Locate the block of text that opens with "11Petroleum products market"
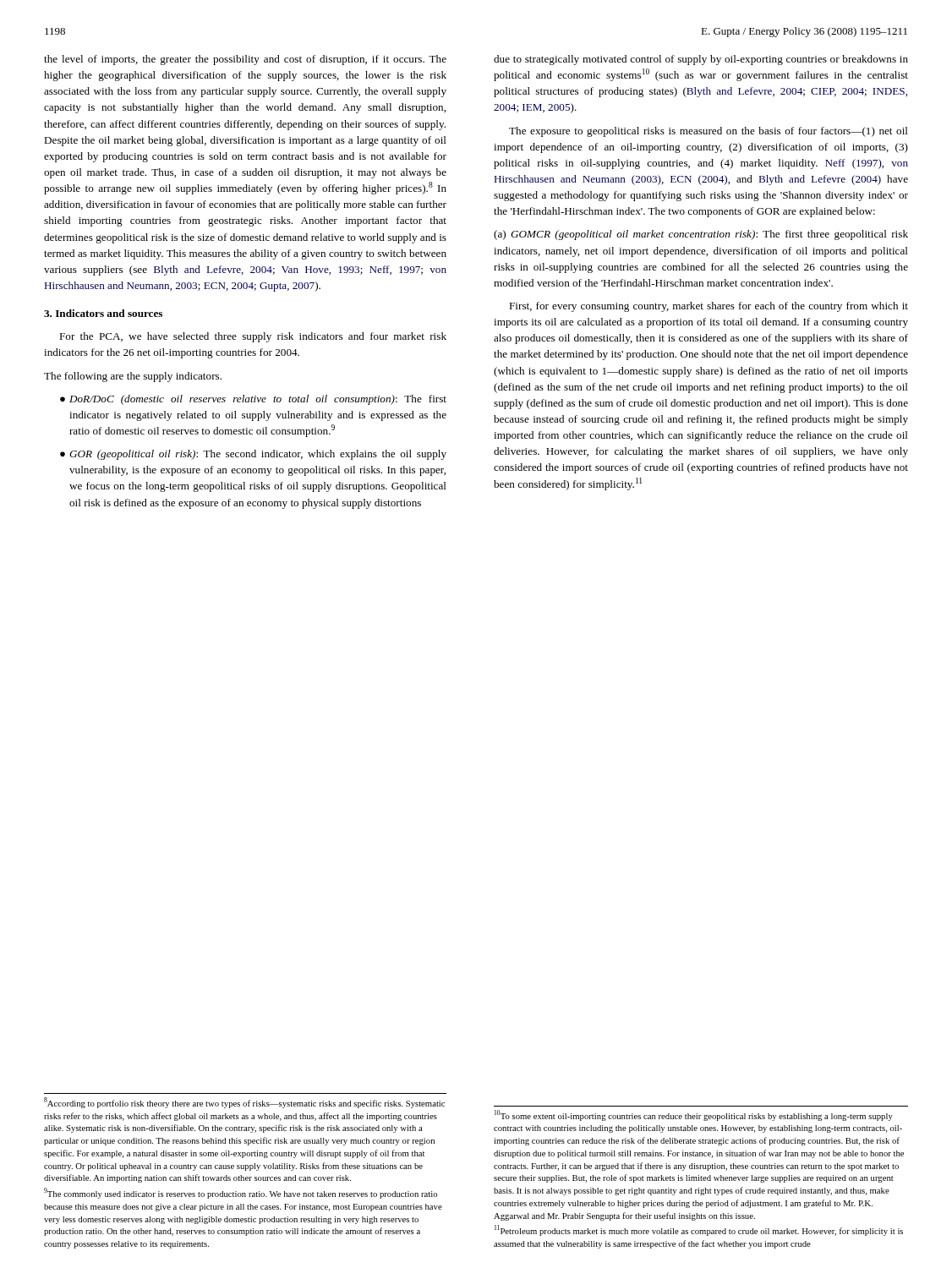952x1268 pixels. (699, 1237)
